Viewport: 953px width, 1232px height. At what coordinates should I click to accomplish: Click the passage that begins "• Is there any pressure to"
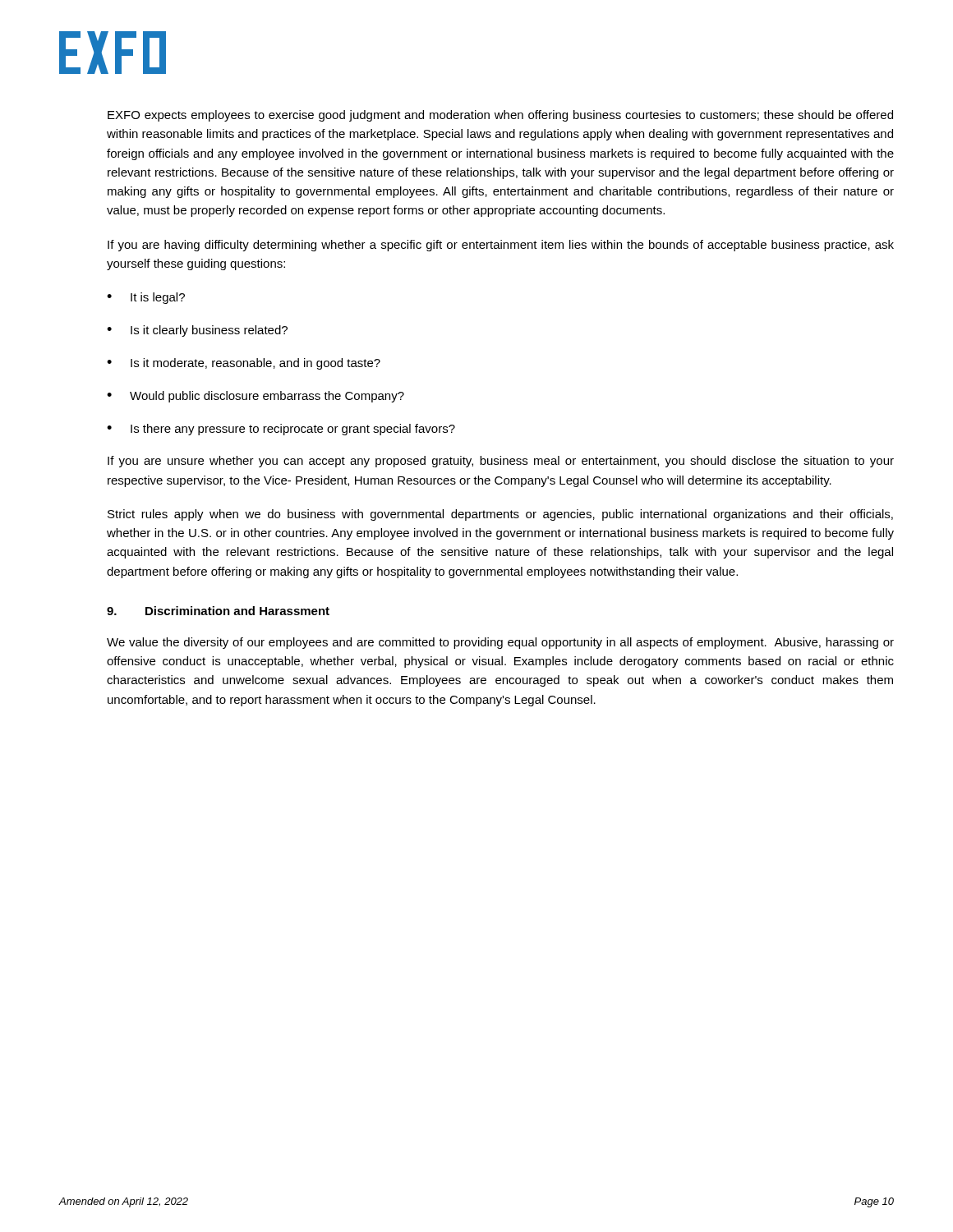(x=281, y=429)
